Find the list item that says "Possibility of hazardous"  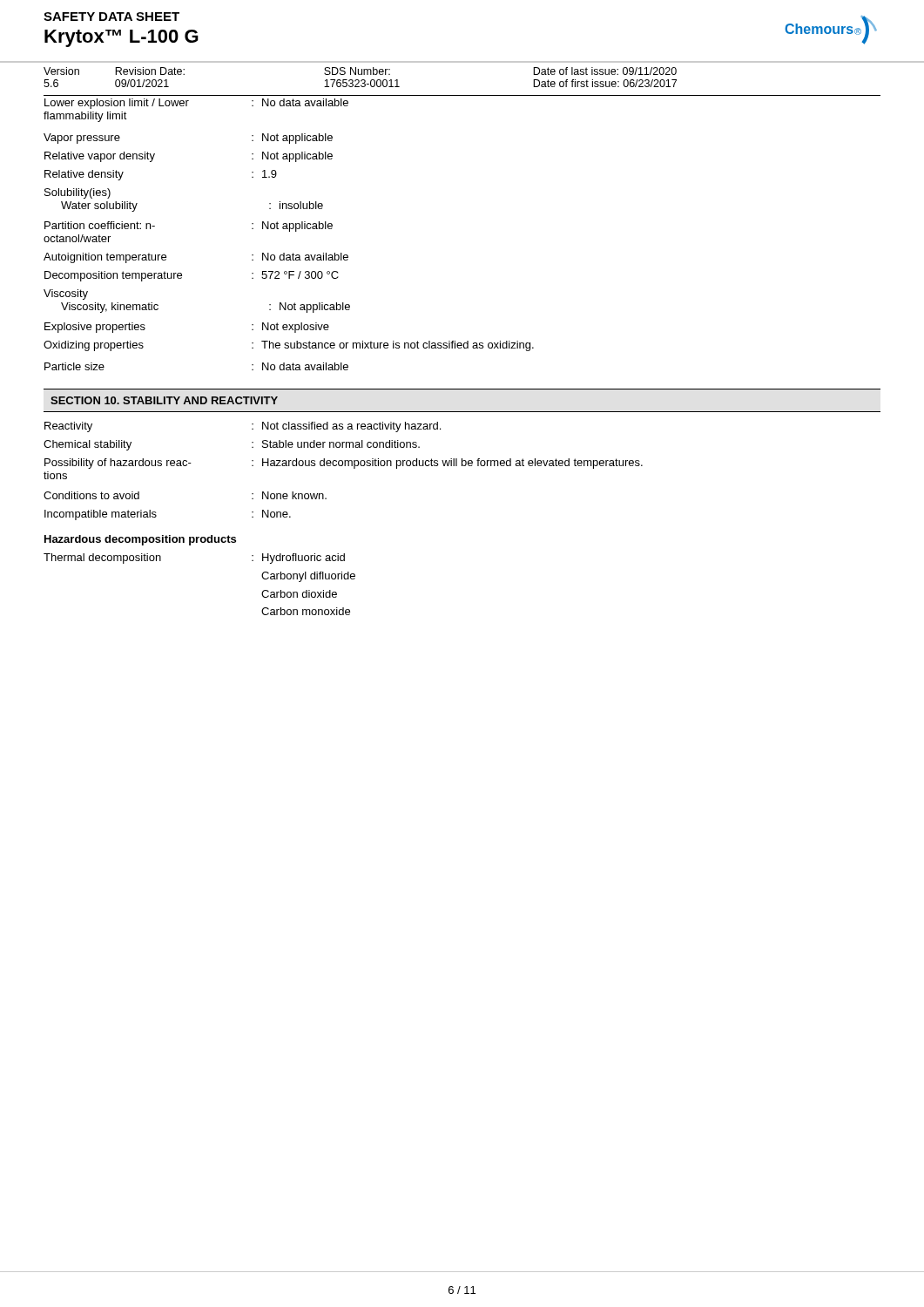coord(462,469)
